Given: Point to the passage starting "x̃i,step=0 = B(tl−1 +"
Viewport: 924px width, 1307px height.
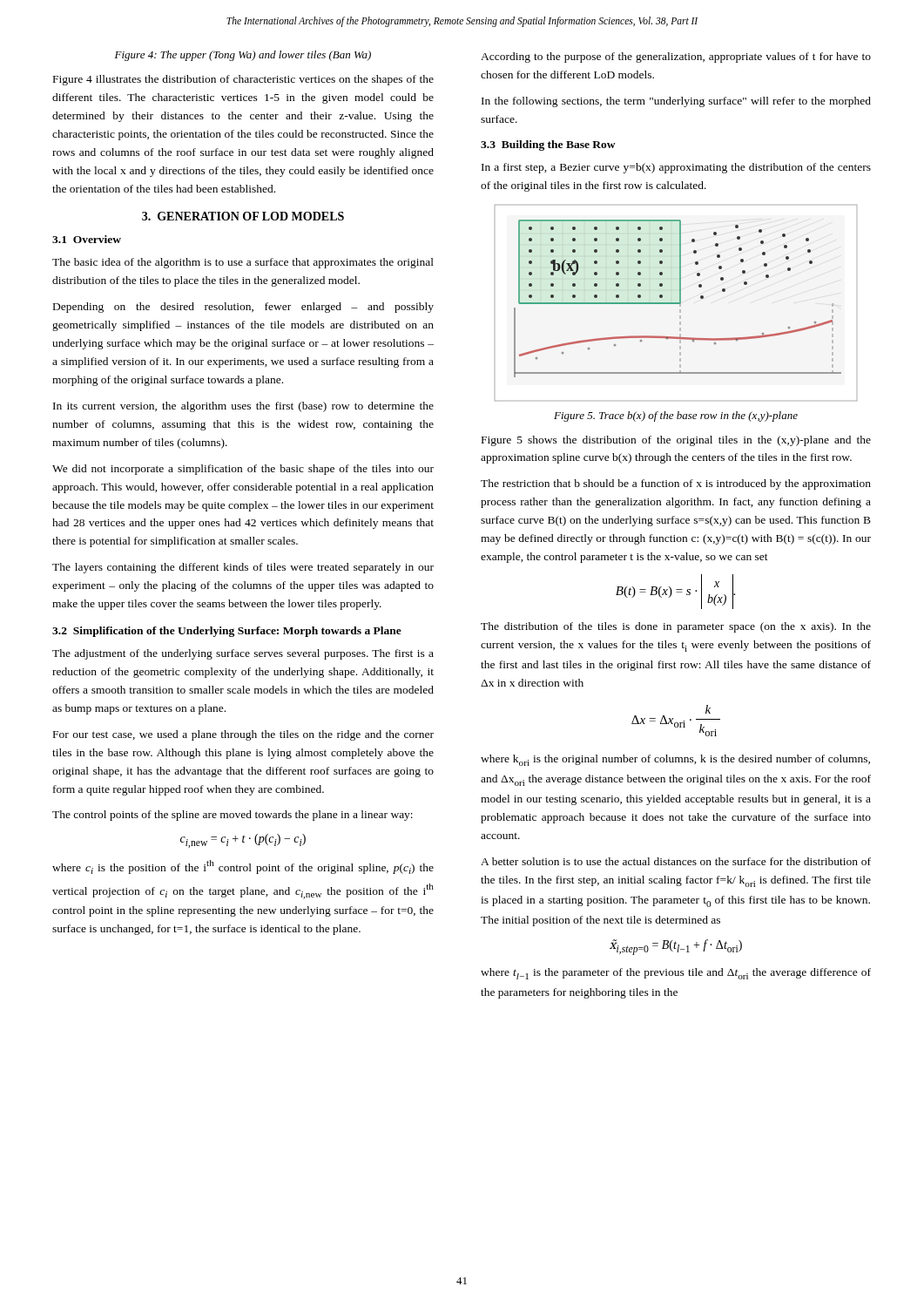Looking at the screenshot, I should pos(676,946).
